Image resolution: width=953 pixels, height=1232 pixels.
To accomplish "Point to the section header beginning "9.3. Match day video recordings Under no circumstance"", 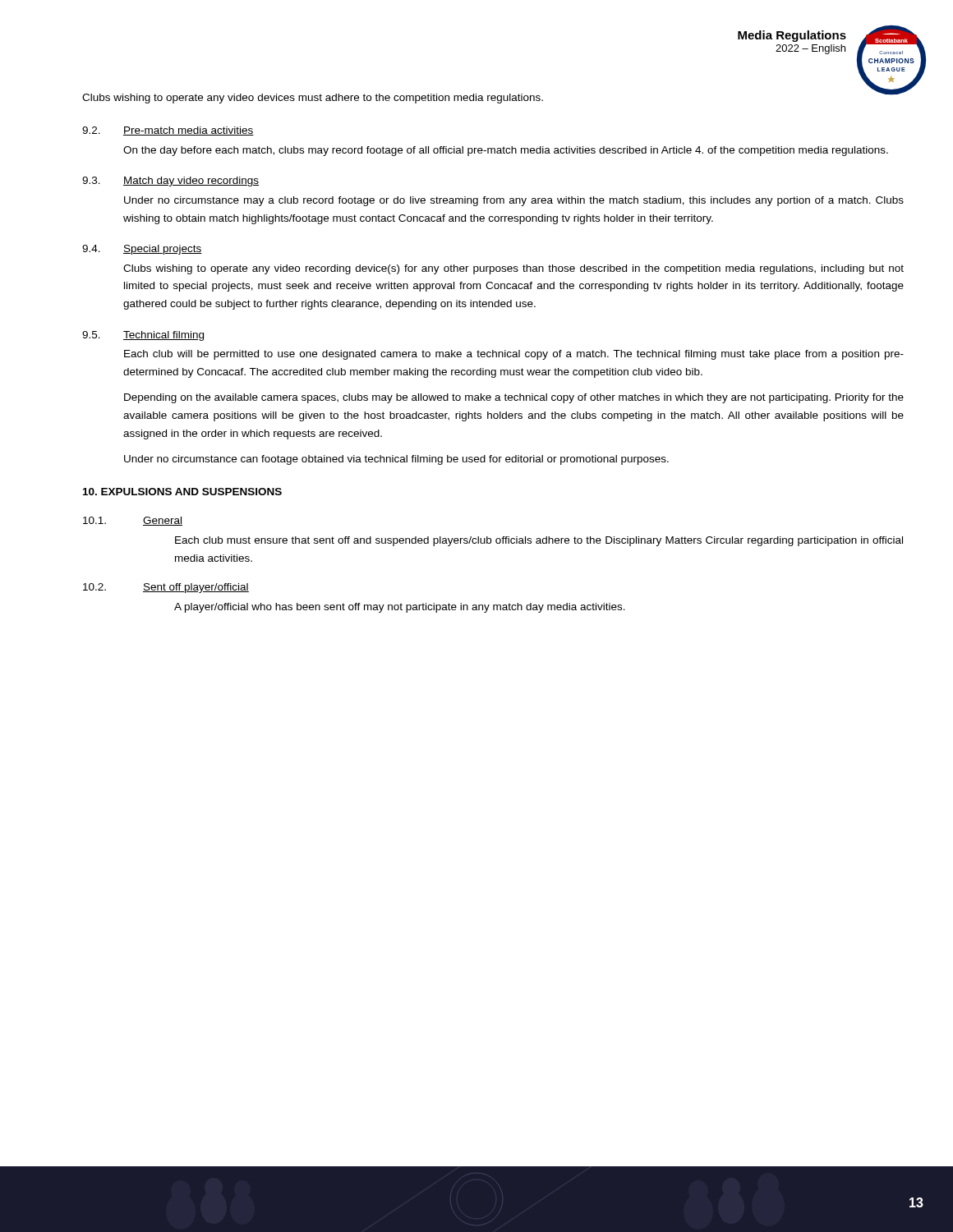I will point(493,199).
